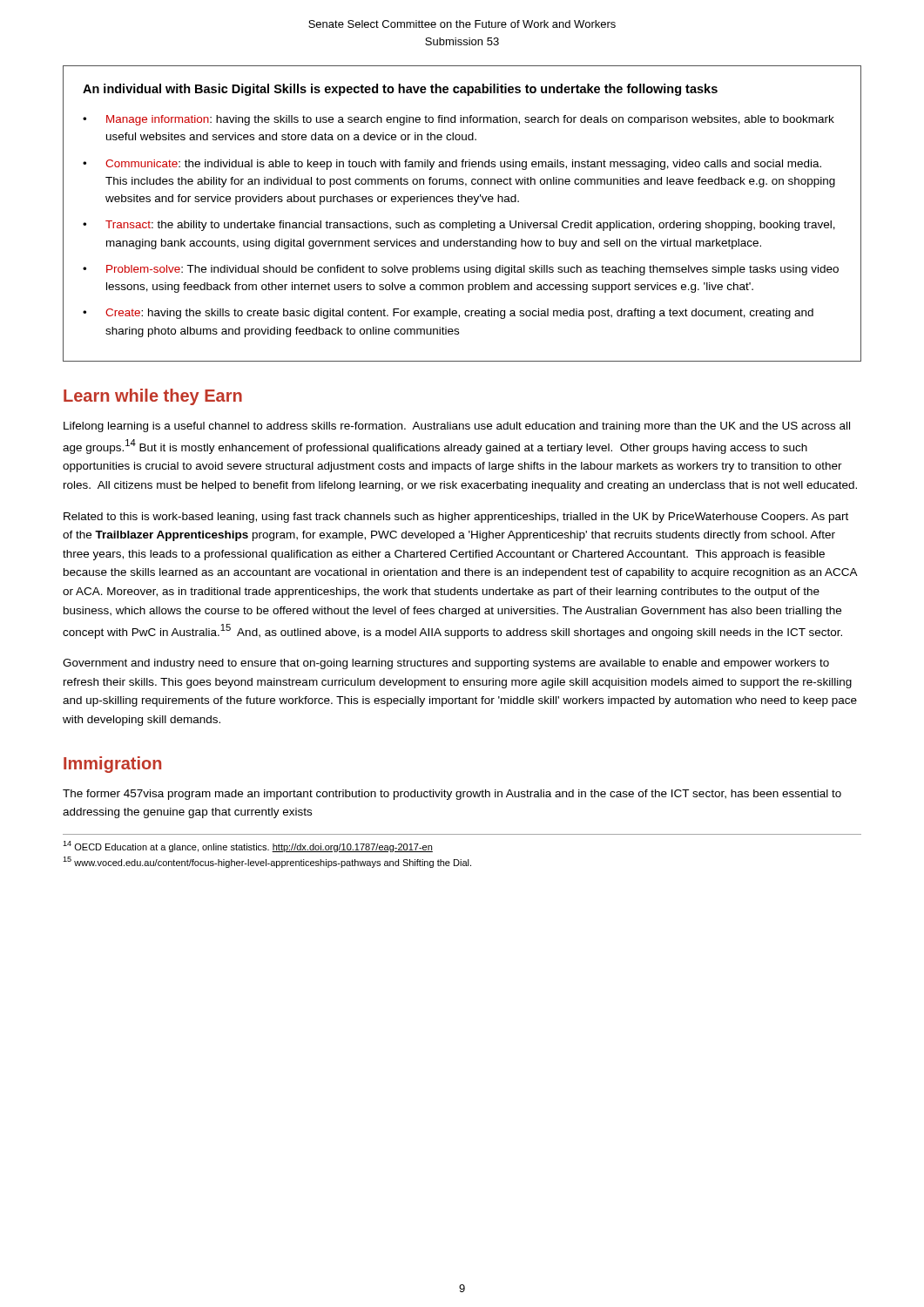Find the list item that says "• Create: having"
Image resolution: width=924 pixels, height=1307 pixels.
pyautogui.click(x=462, y=322)
